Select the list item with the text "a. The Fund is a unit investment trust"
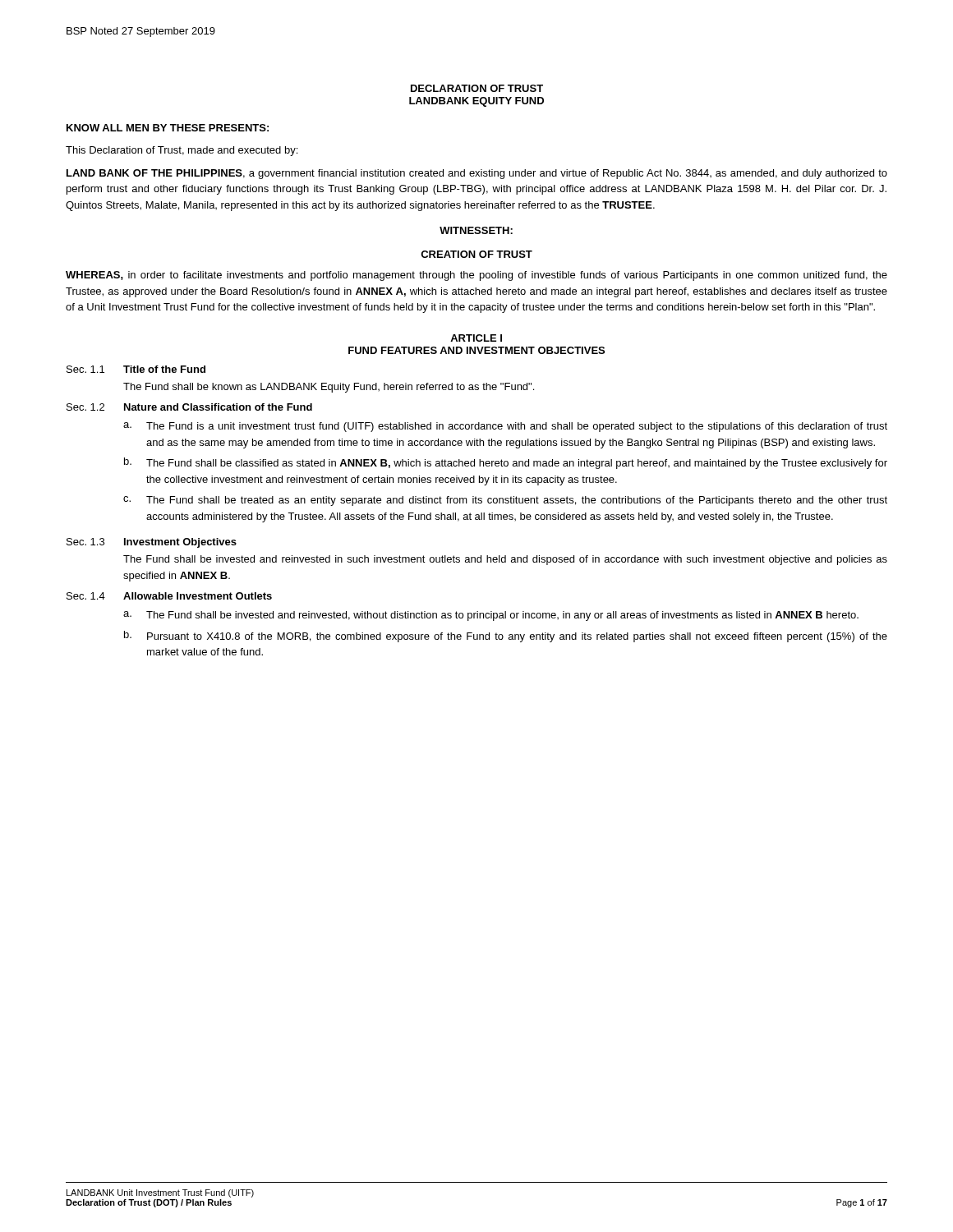The image size is (953, 1232). coord(505,434)
